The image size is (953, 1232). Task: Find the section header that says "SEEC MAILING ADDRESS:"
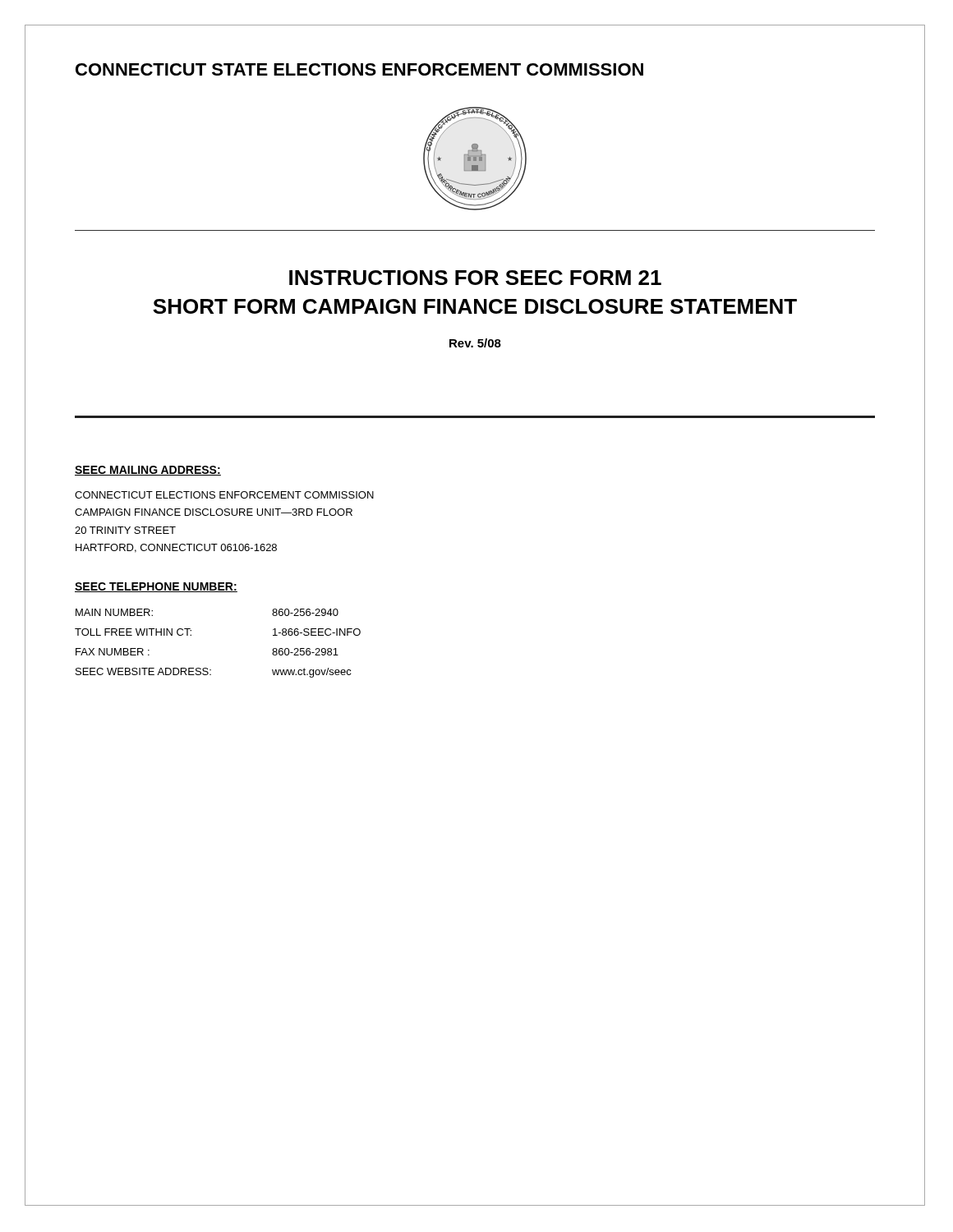click(148, 470)
